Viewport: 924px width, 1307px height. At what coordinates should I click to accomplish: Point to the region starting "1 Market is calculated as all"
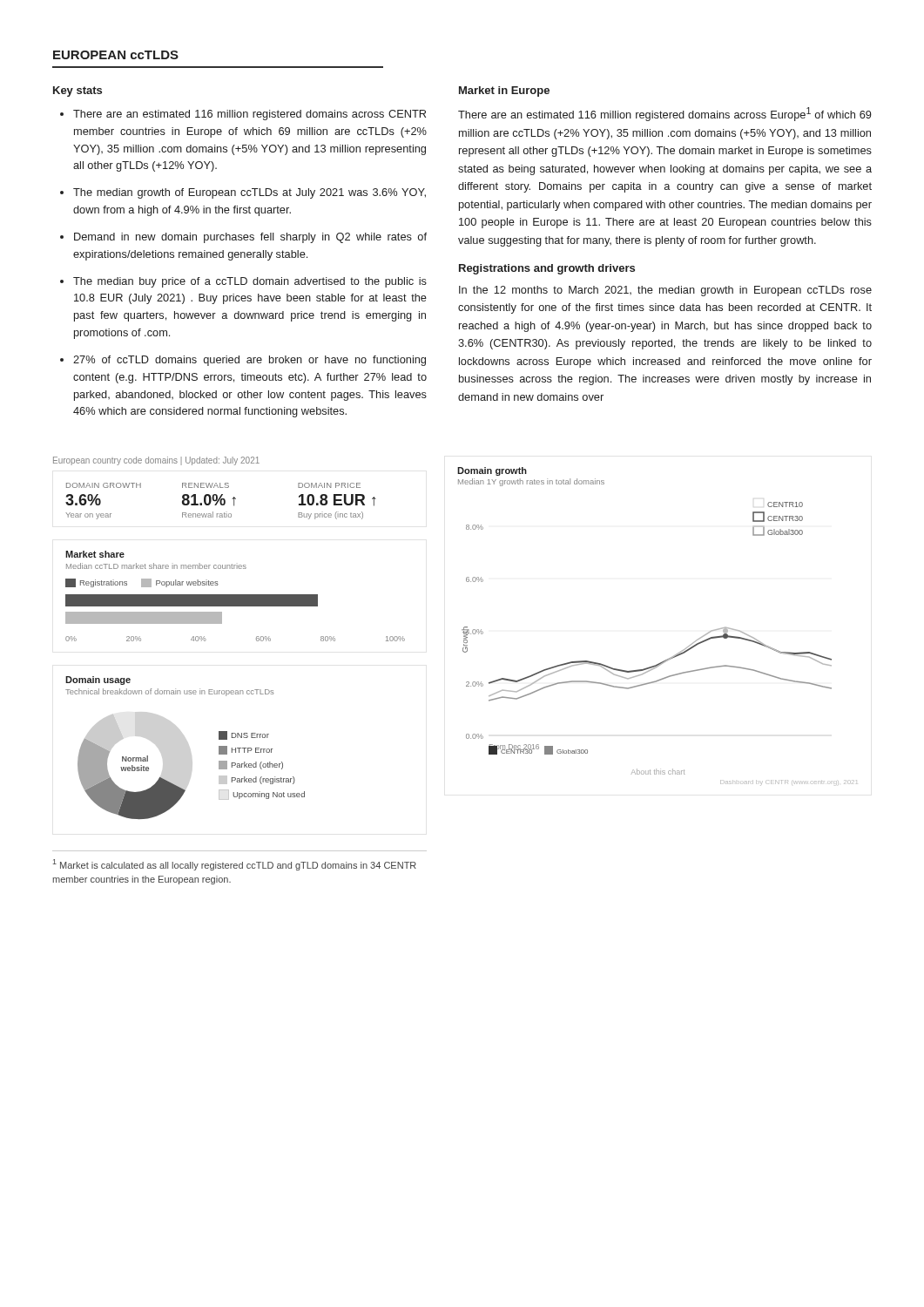click(x=234, y=871)
